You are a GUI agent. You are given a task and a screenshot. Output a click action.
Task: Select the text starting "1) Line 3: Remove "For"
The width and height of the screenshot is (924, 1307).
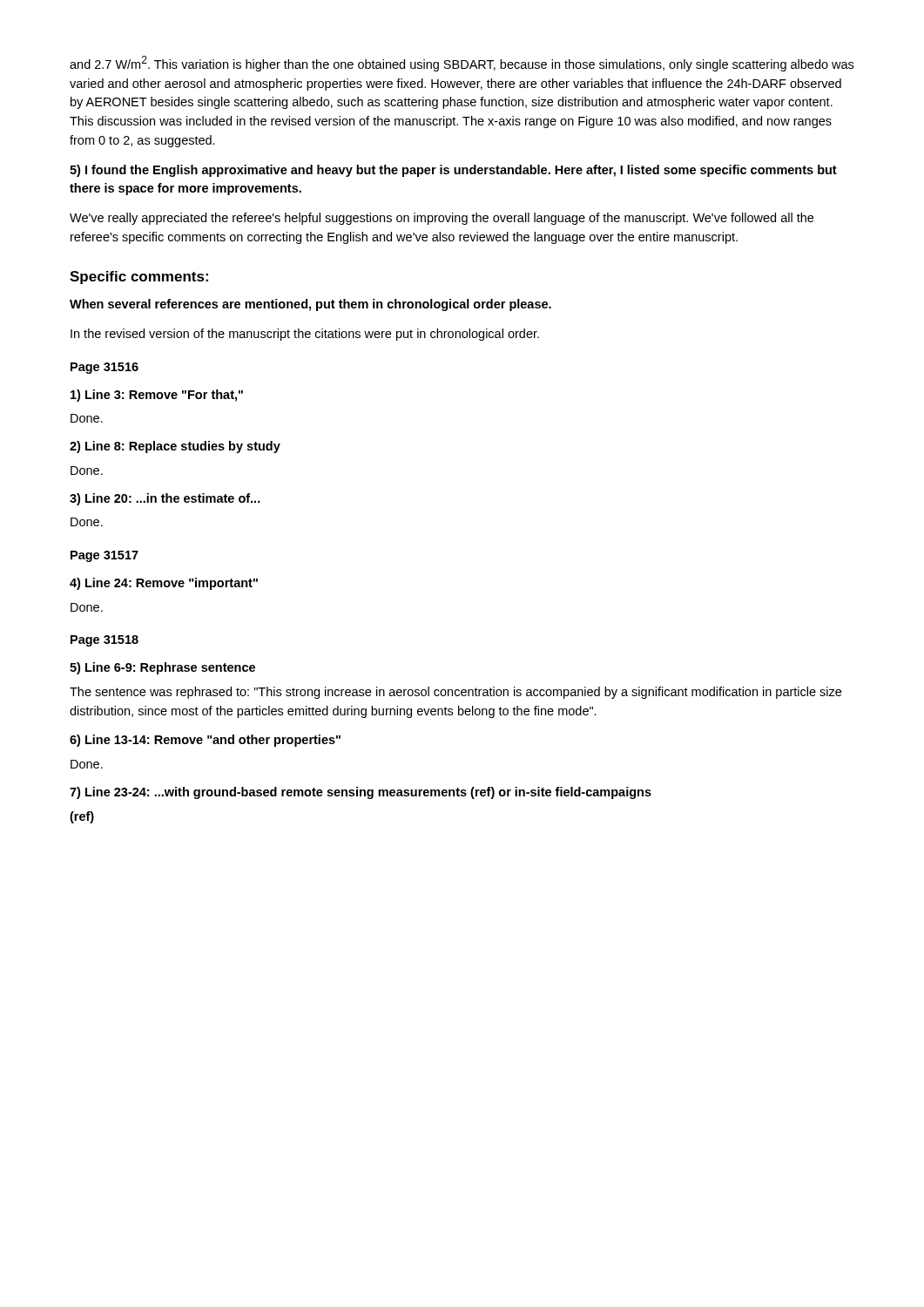157,396
